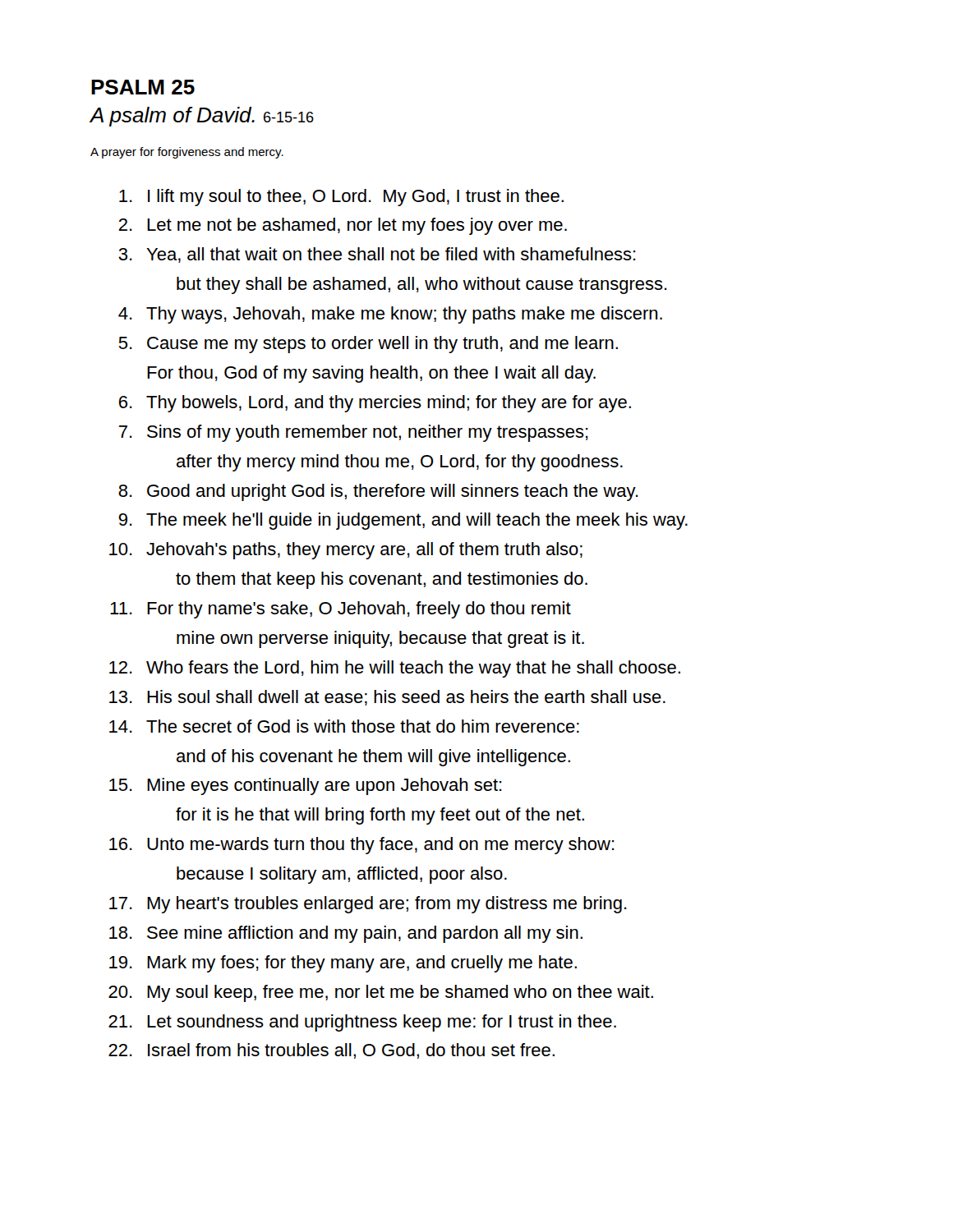Point to the block beginning "7. Sins of my youth"

(x=476, y=446)
